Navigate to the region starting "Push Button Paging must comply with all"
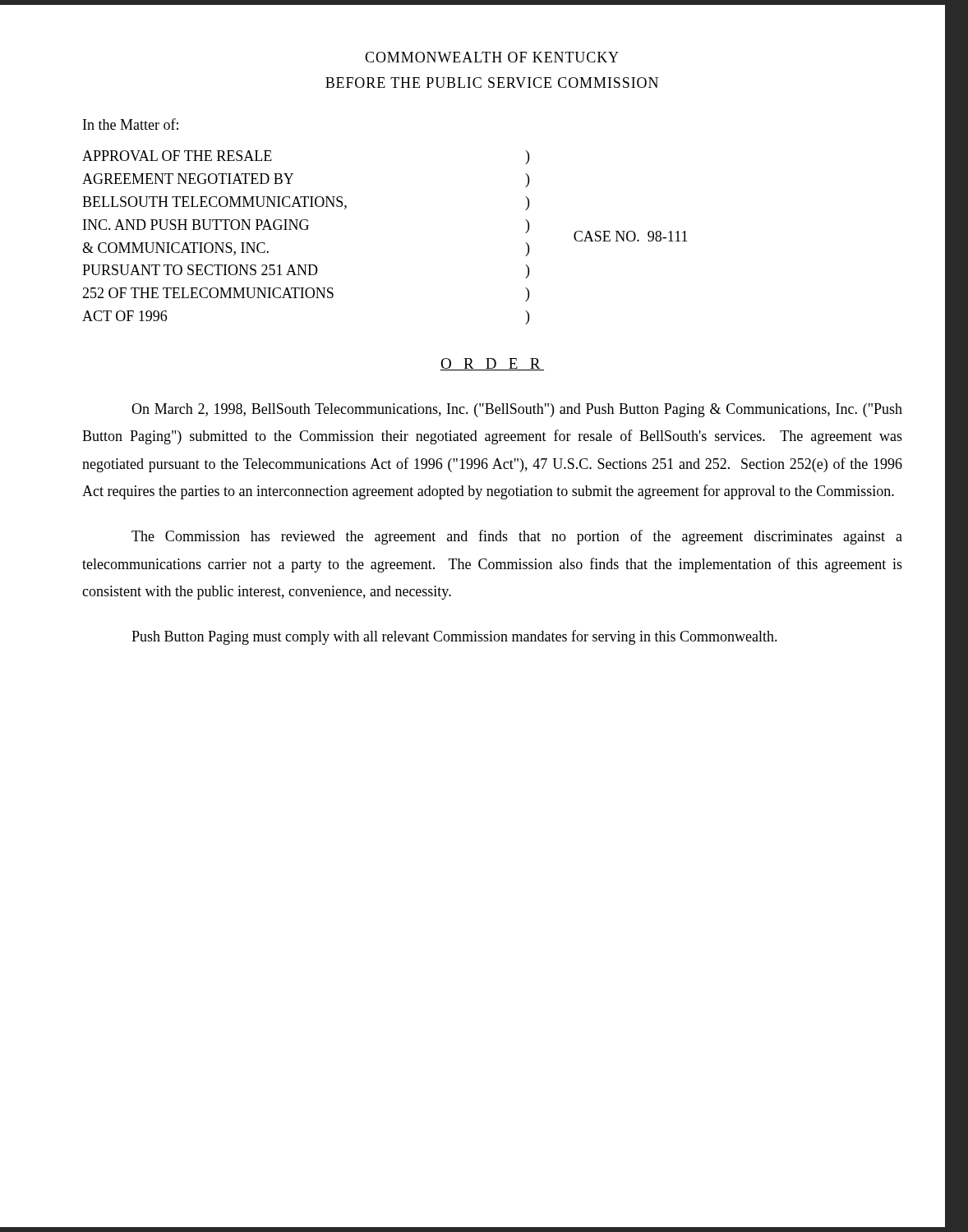The image size is (968, 1232). (455, 637)
